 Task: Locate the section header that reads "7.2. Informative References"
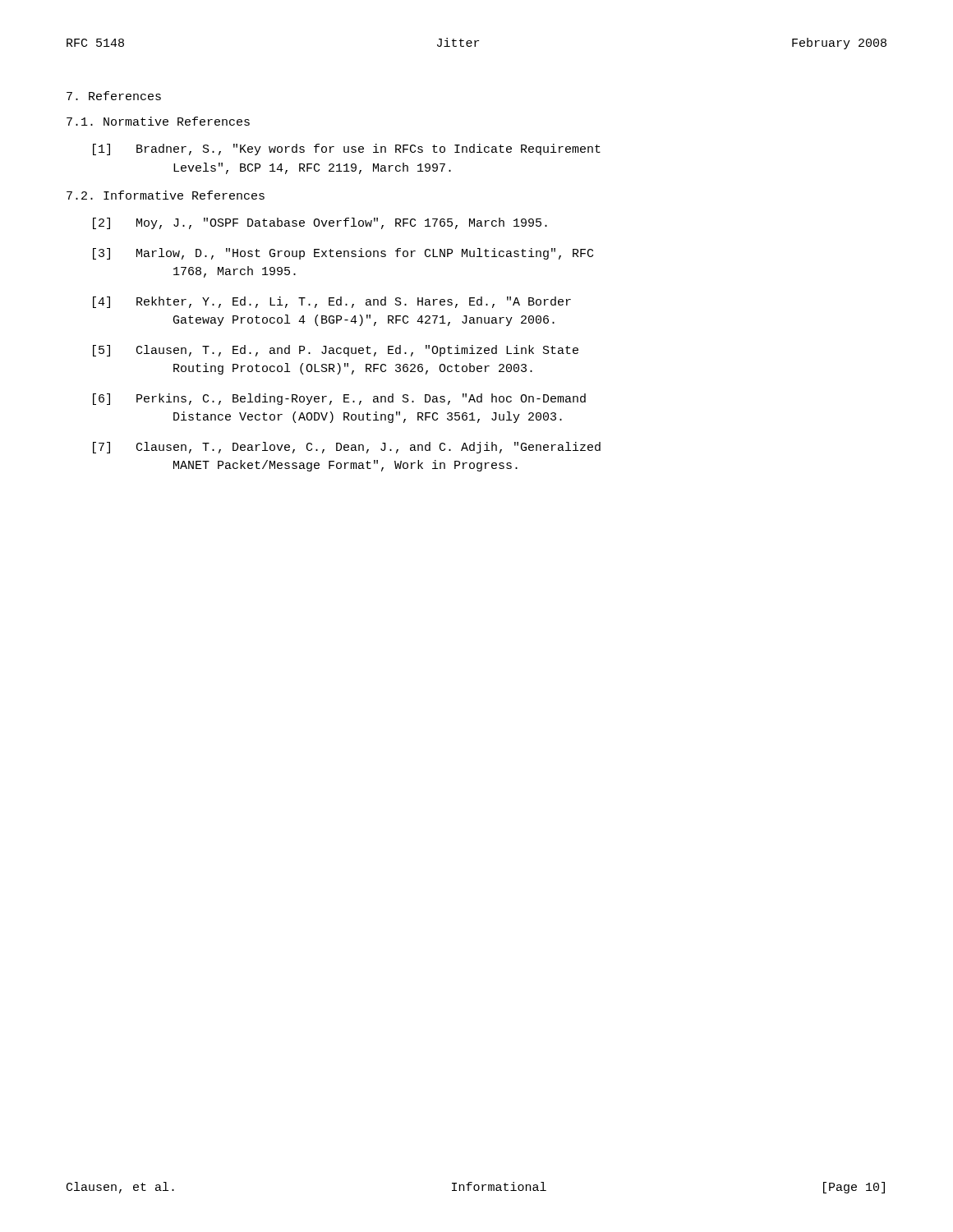pos(166,197)
